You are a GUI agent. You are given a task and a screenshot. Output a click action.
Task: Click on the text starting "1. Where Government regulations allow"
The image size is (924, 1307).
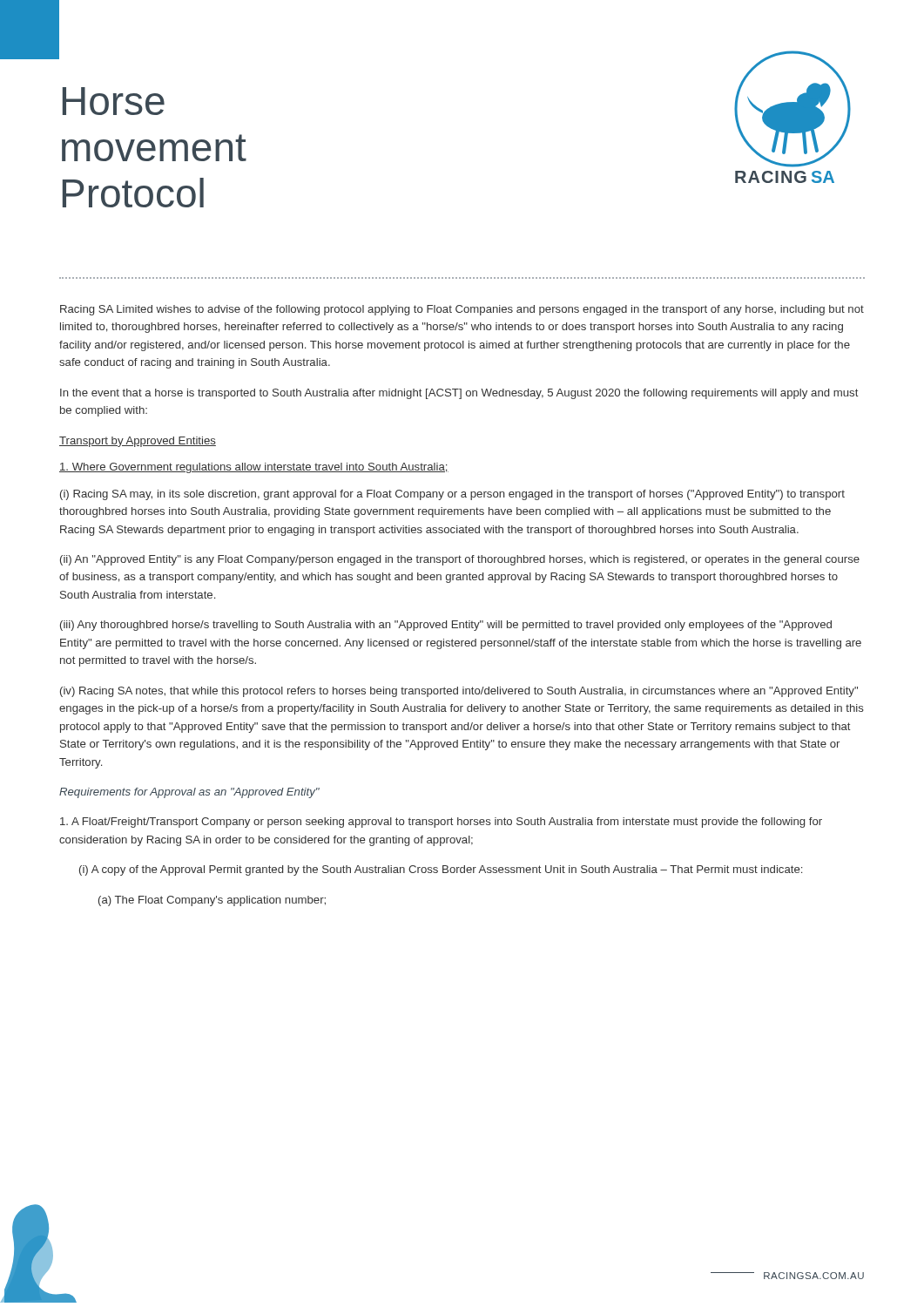tap(254, 467)
